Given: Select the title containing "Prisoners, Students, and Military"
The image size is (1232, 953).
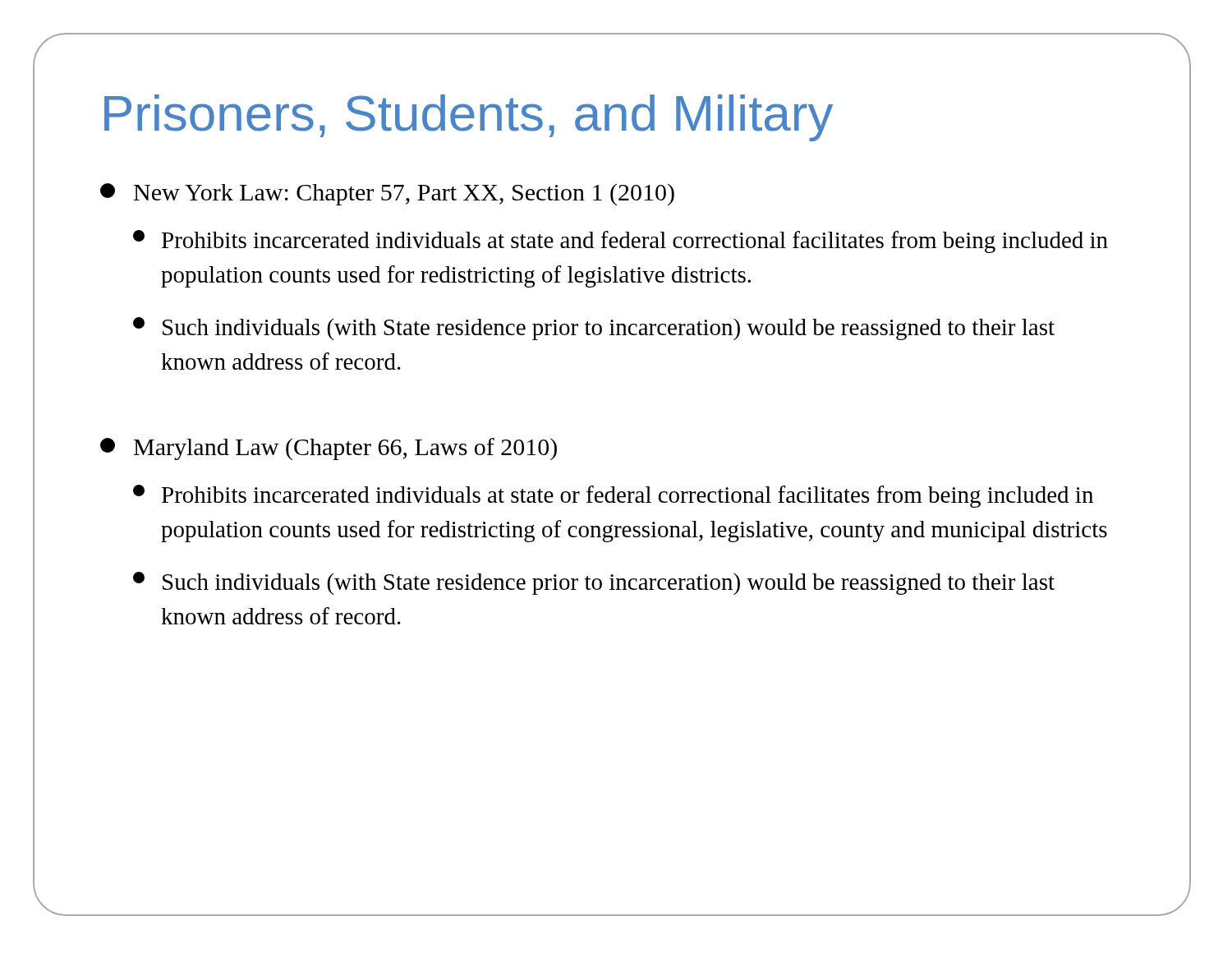Looking at the screenshot, I should [x=612, y=113].
